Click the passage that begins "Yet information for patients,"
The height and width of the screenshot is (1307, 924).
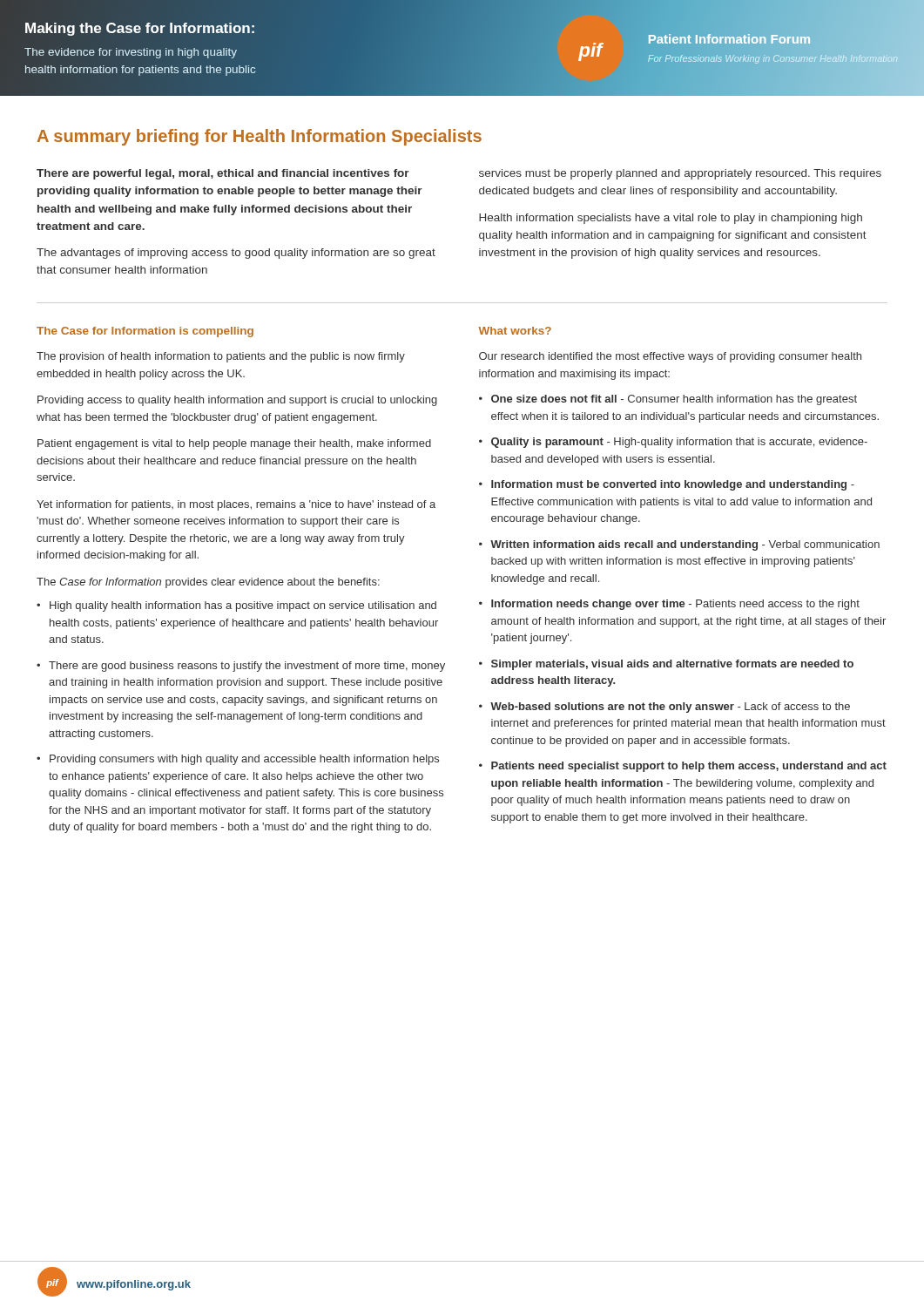click(x=236, y=529)
